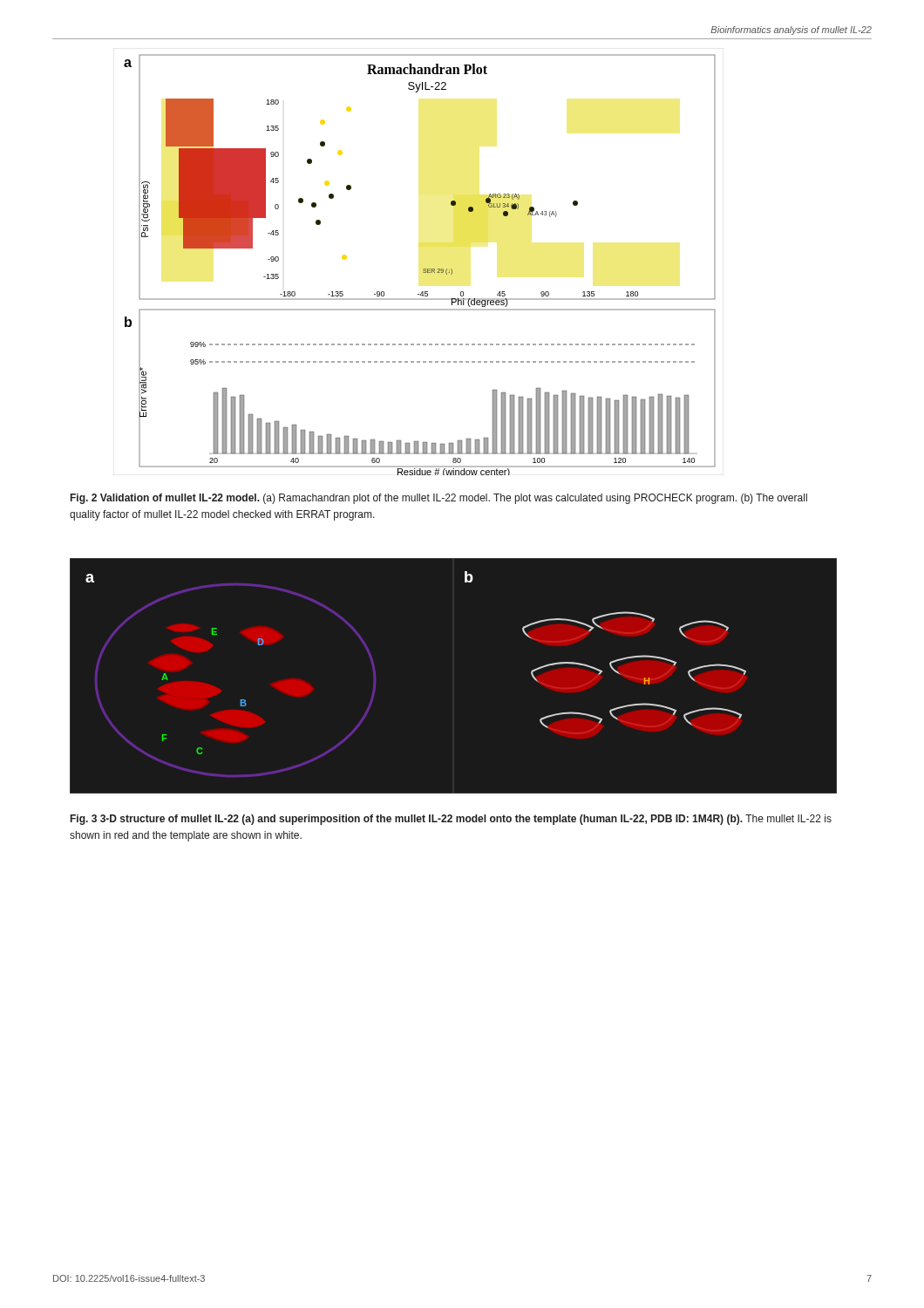Navigate to the passage starting "Fig. 3 3-D"
Image resolution: width=924 pixels, height=1308 pixels.
451,827
